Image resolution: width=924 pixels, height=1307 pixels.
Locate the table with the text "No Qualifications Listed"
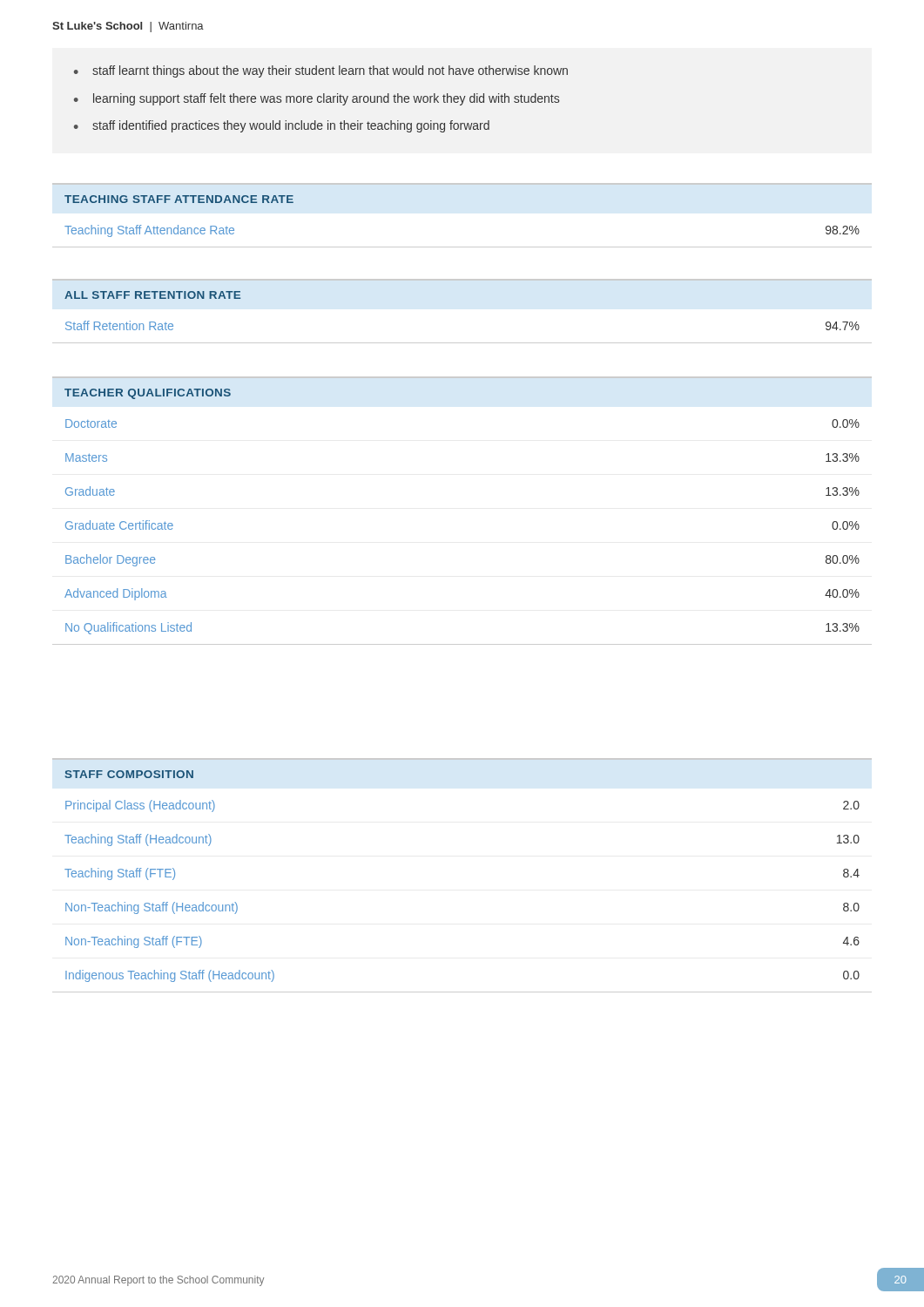click(x=462, y=526)
